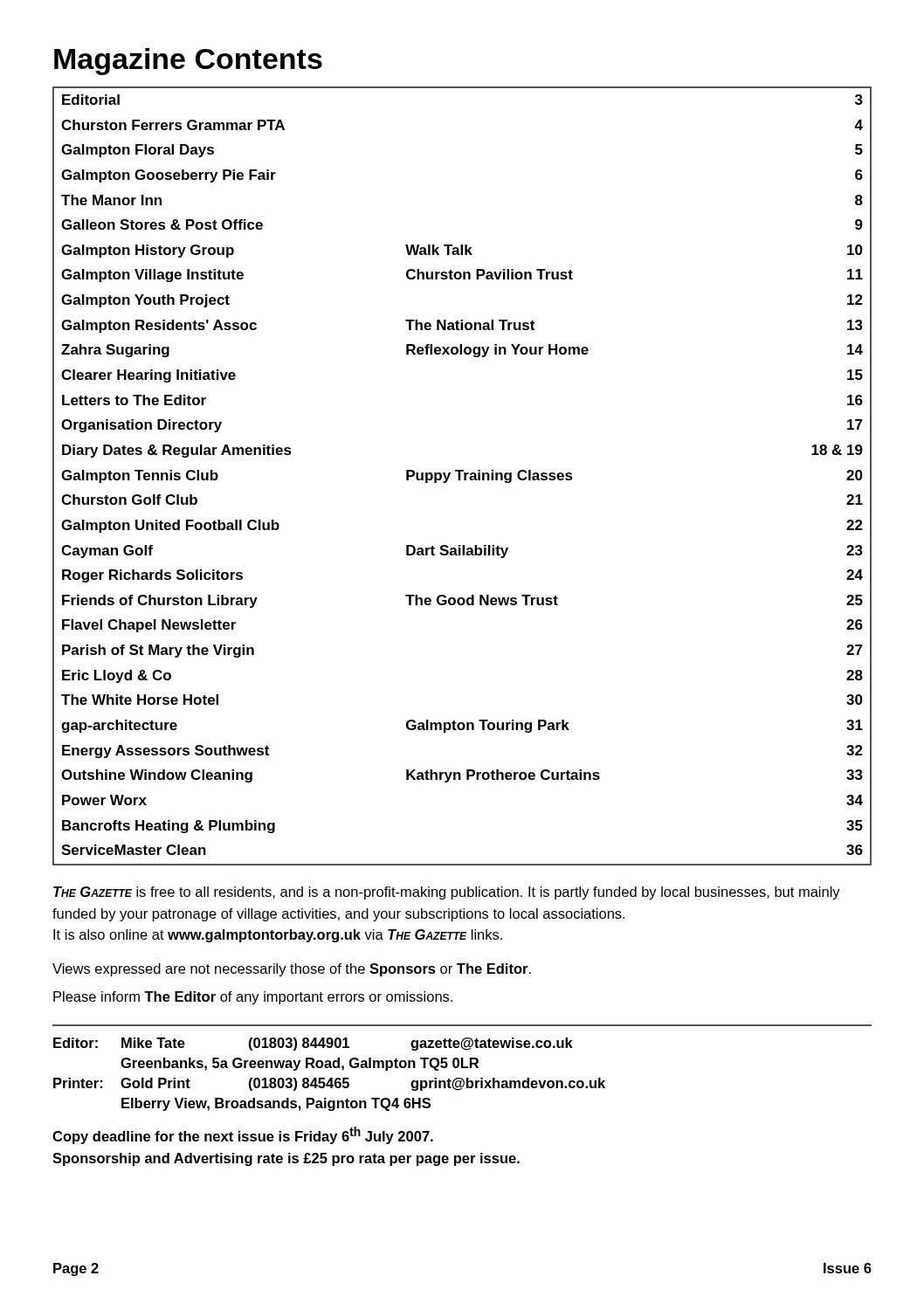Click the passage that begins "The Gazette is free"
Screen dimensions: 1310x924
click(462, 914)
